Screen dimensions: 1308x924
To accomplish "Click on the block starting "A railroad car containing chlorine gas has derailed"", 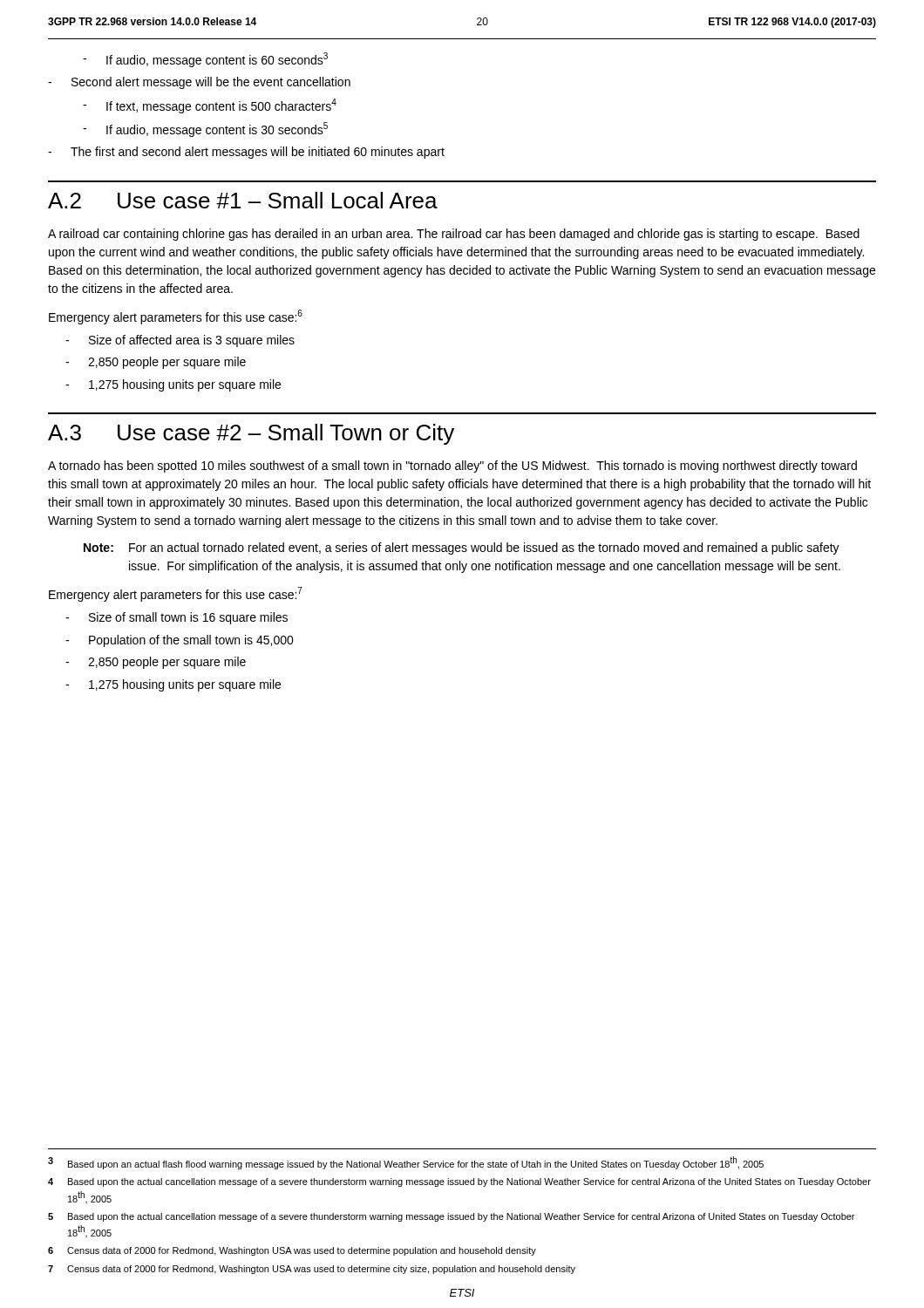I will [x=462, y=261].
